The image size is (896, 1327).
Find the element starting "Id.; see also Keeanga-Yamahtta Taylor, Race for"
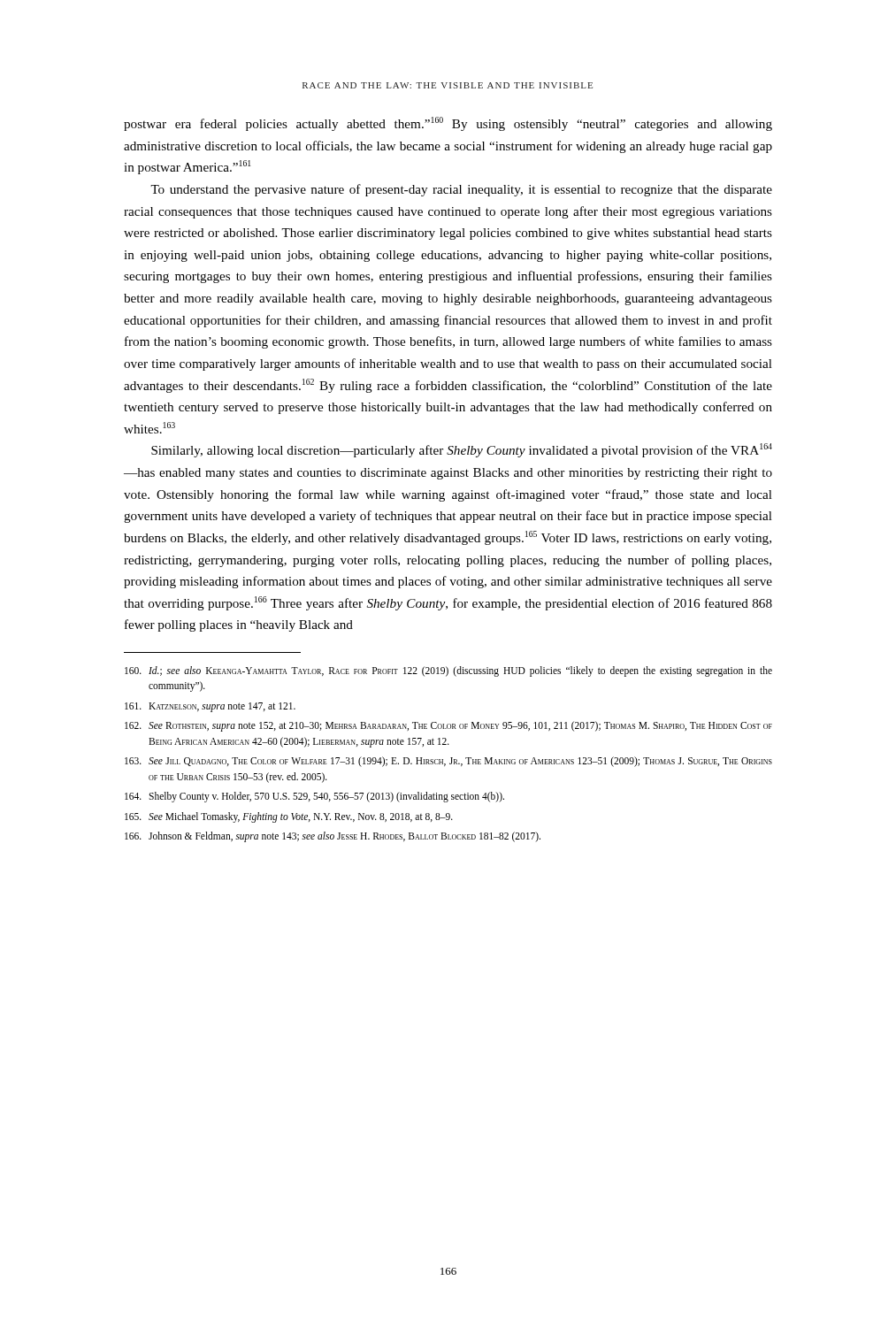pyautogui.click(x=448, y=679)
